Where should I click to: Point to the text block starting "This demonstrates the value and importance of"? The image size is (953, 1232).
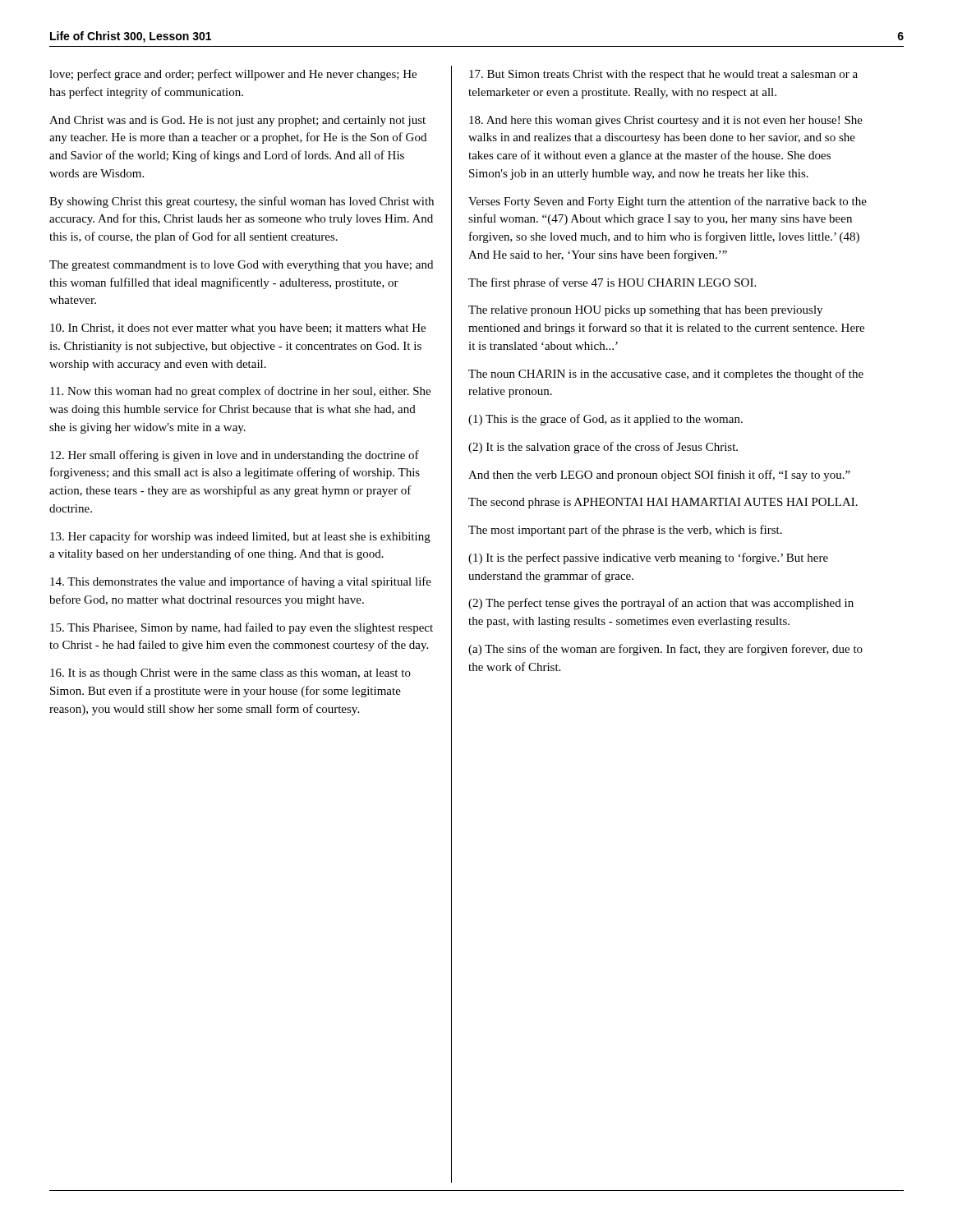[240, 590]
